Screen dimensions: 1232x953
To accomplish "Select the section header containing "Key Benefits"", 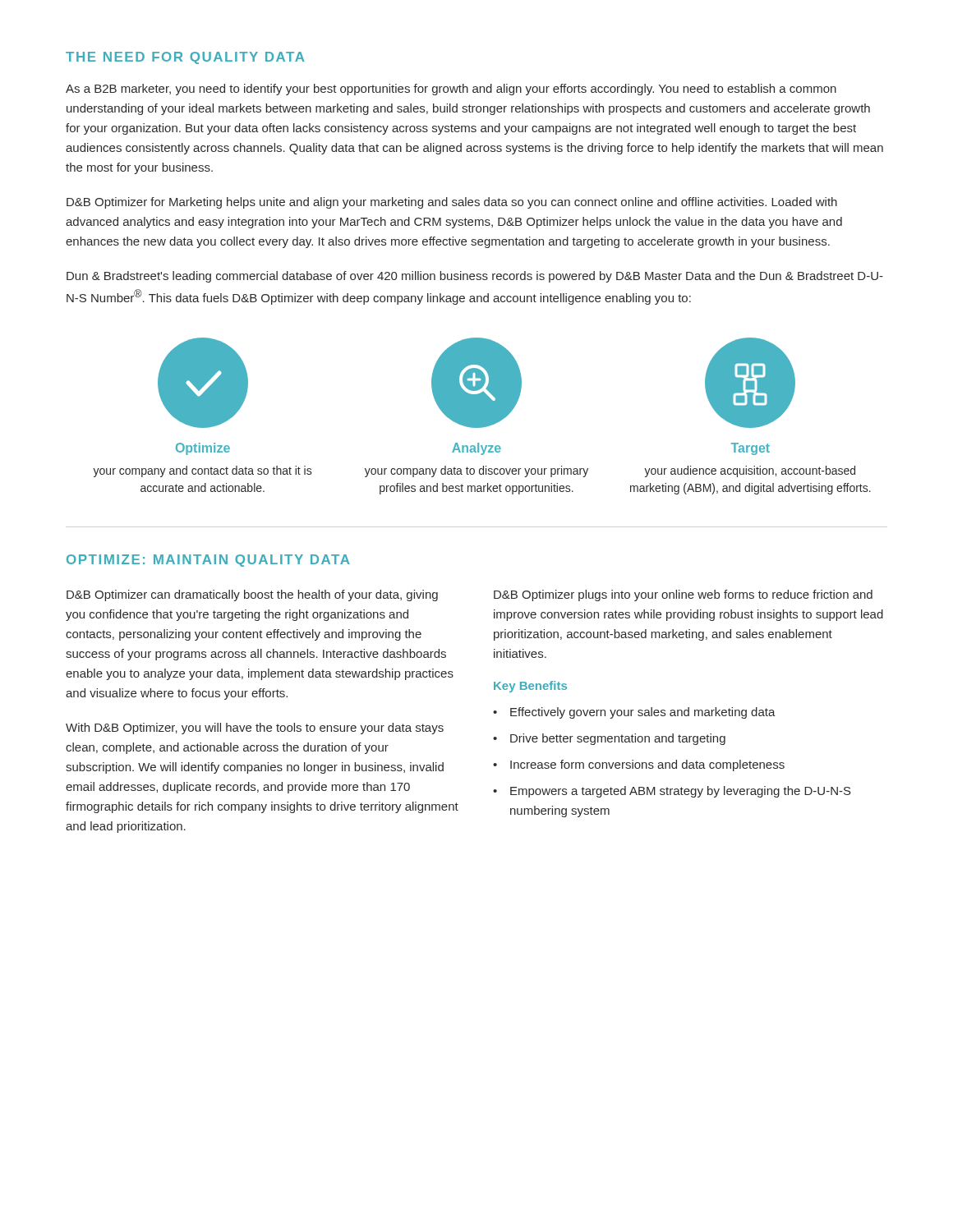I will pyautogui.click(x=530, y=685).
